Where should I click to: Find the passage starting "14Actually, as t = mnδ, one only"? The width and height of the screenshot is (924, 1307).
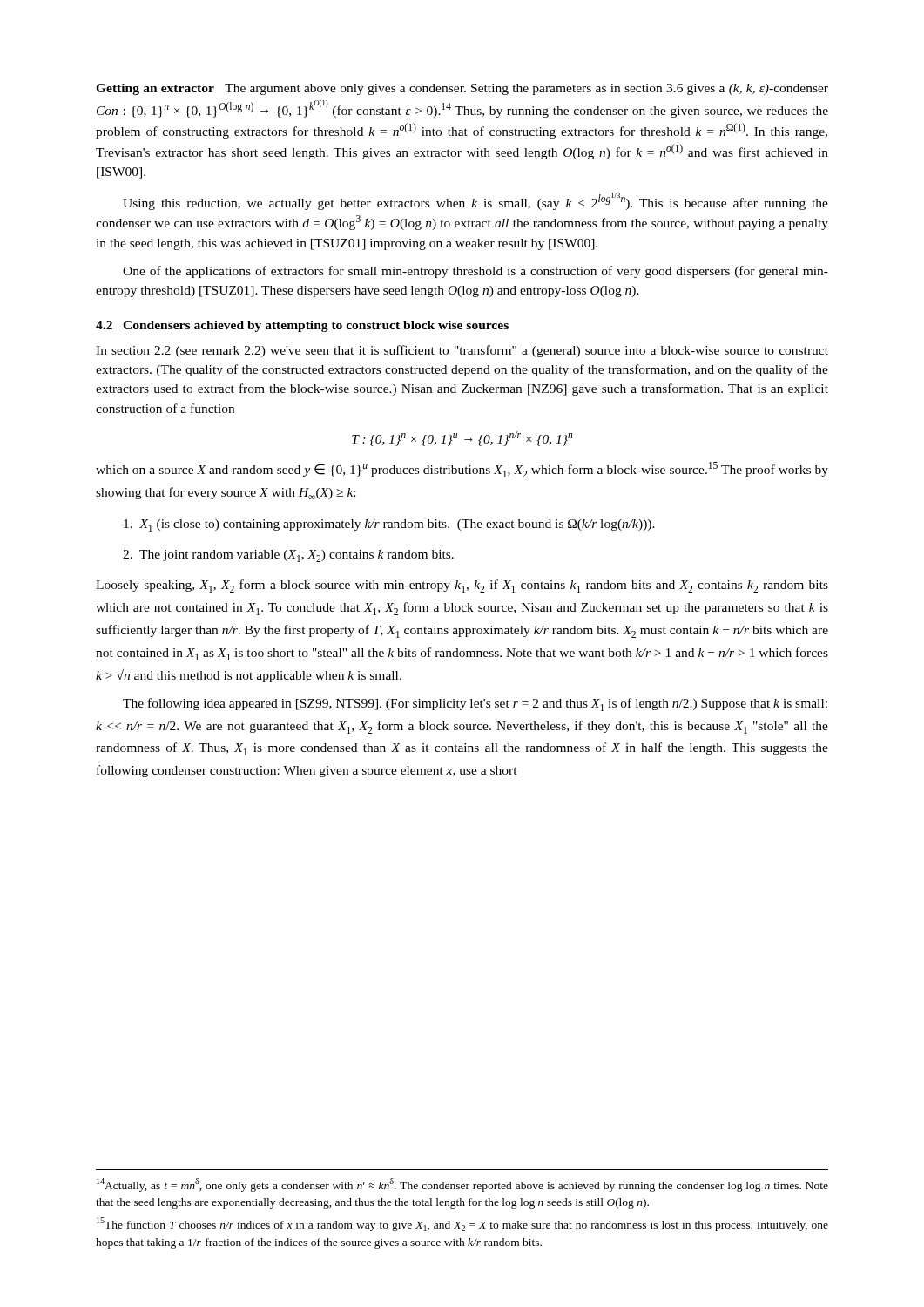point(462,1193)
